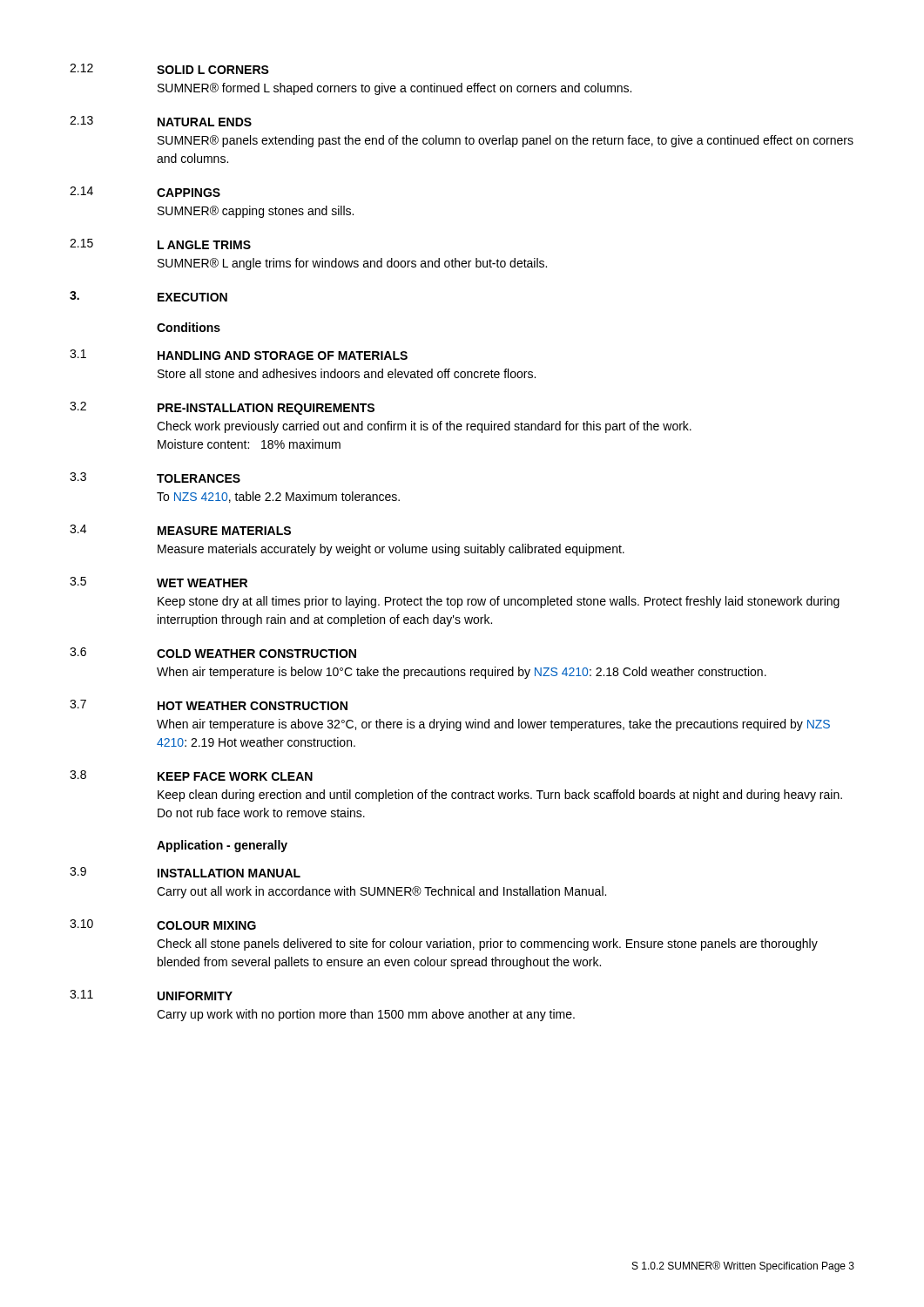Navigate to the block starting "2.12 SOLID L CORNERS SUMNER® formed L shaped"
Image resolution: width=924 pixels, height=1307 pixels.
click(462, 79)
